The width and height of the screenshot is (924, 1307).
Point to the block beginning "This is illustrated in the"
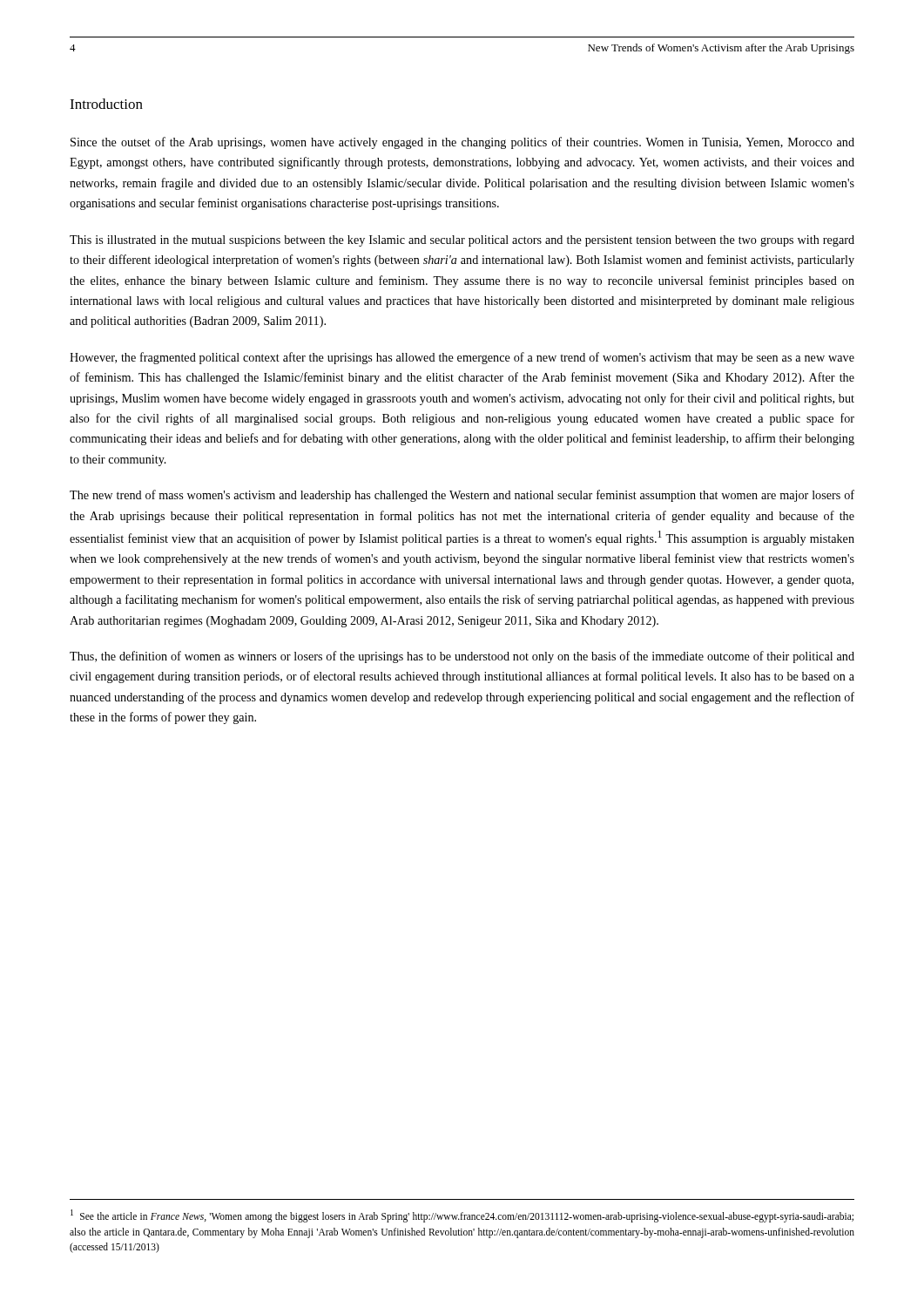pyautogui.click(x=462, y=280)
